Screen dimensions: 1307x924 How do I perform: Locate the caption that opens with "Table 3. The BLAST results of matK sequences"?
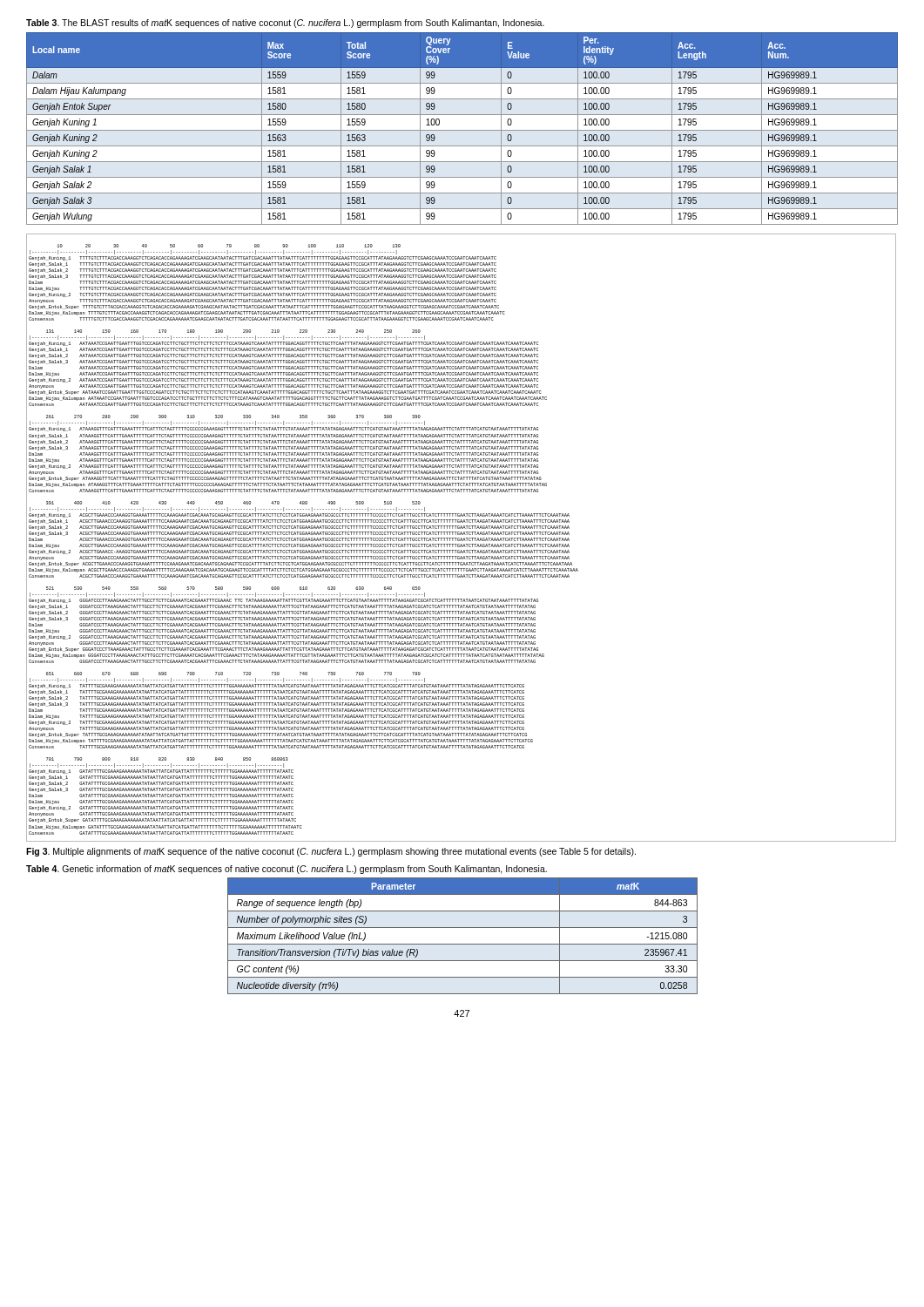click(285, 23)
